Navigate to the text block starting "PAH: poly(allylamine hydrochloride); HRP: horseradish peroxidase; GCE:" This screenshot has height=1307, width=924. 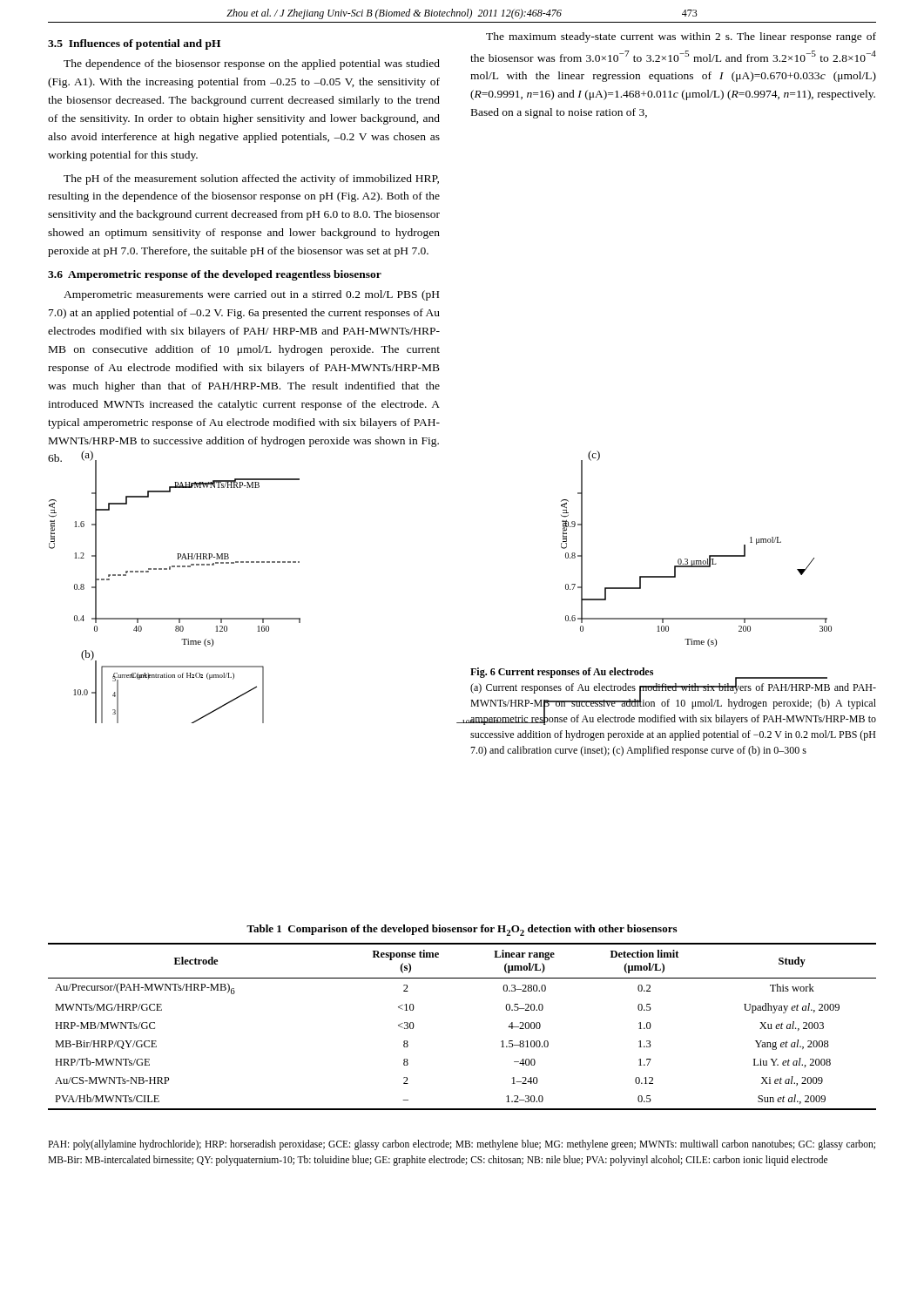click(462, 1152)
